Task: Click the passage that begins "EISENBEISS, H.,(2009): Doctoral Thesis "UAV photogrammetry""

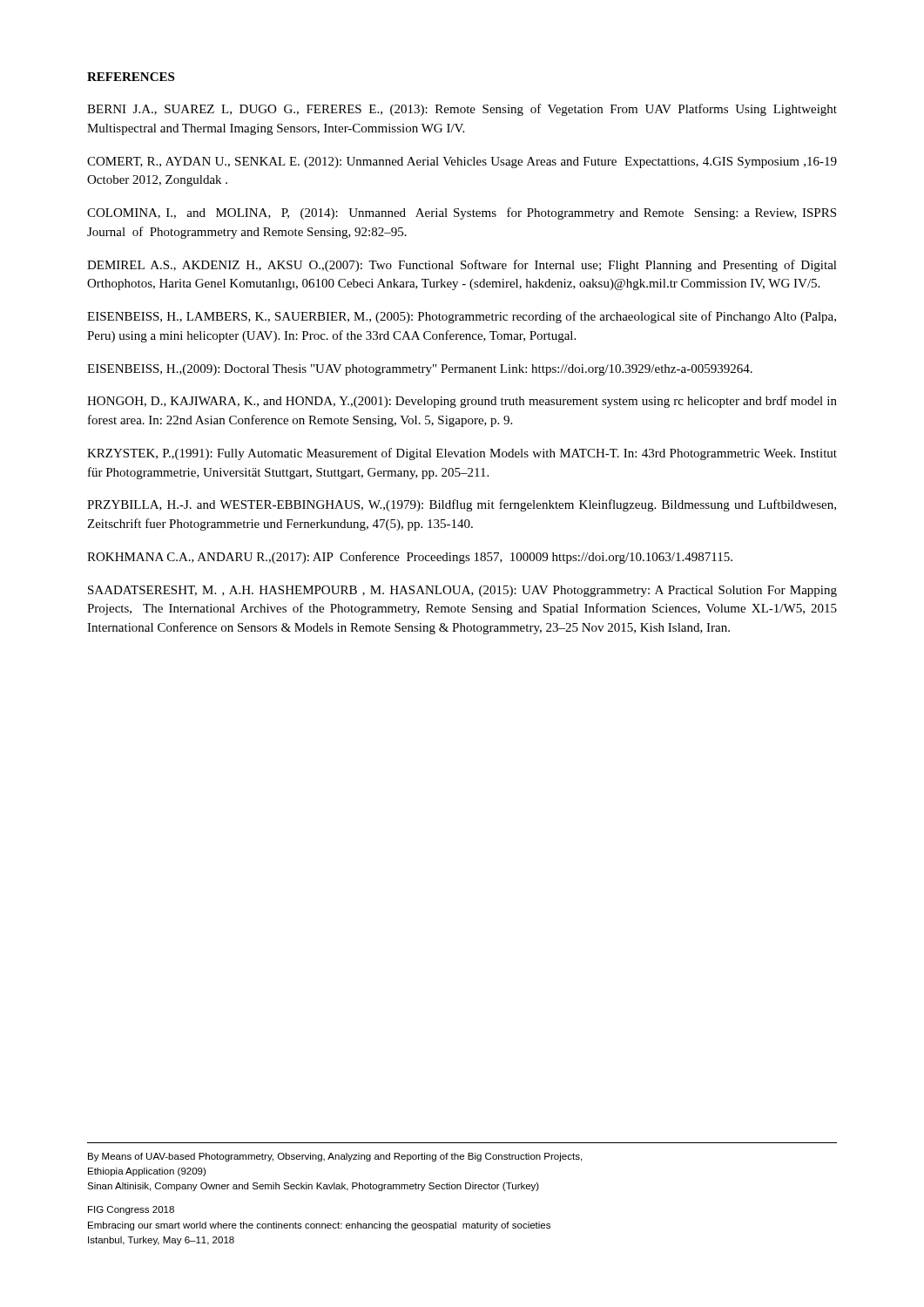Action: tap(420, 368)
